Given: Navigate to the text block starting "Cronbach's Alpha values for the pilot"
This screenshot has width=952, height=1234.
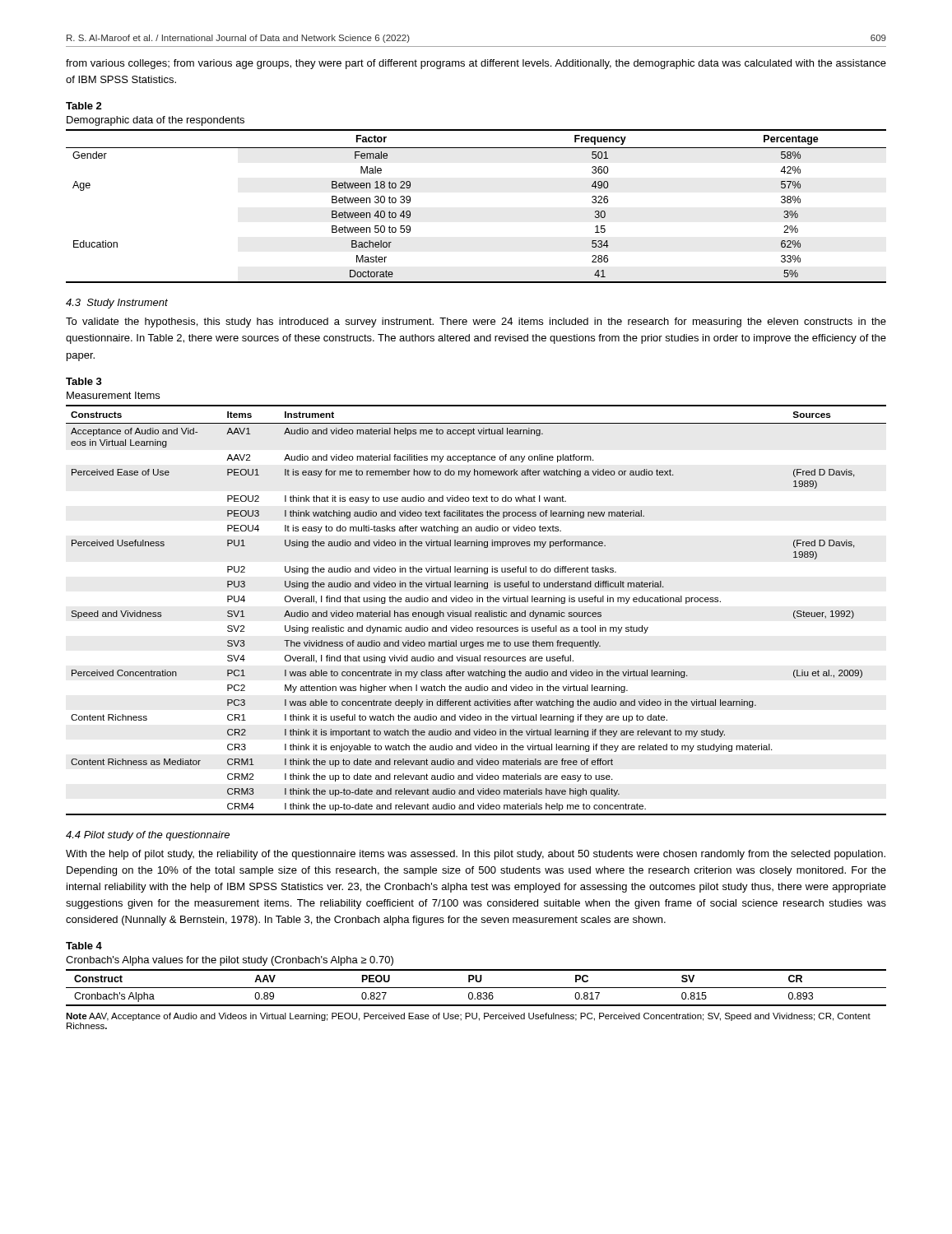Looking at the screenshot, I should (x=230, y=960).
